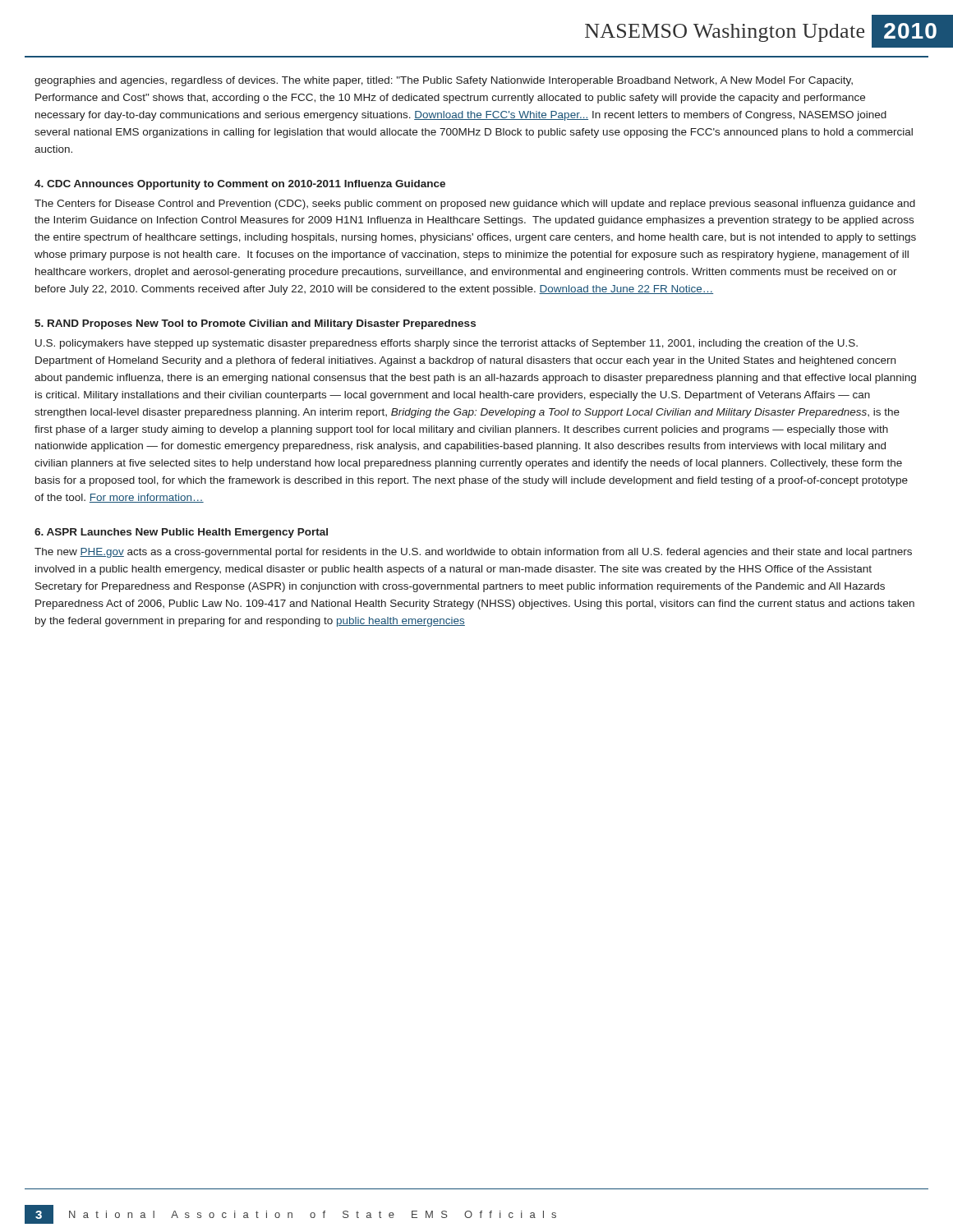Select the element starting "5. RAND Proposes New Tool to Promote Civilian"
Screen dimensions: 1232x953
[255, 323]
